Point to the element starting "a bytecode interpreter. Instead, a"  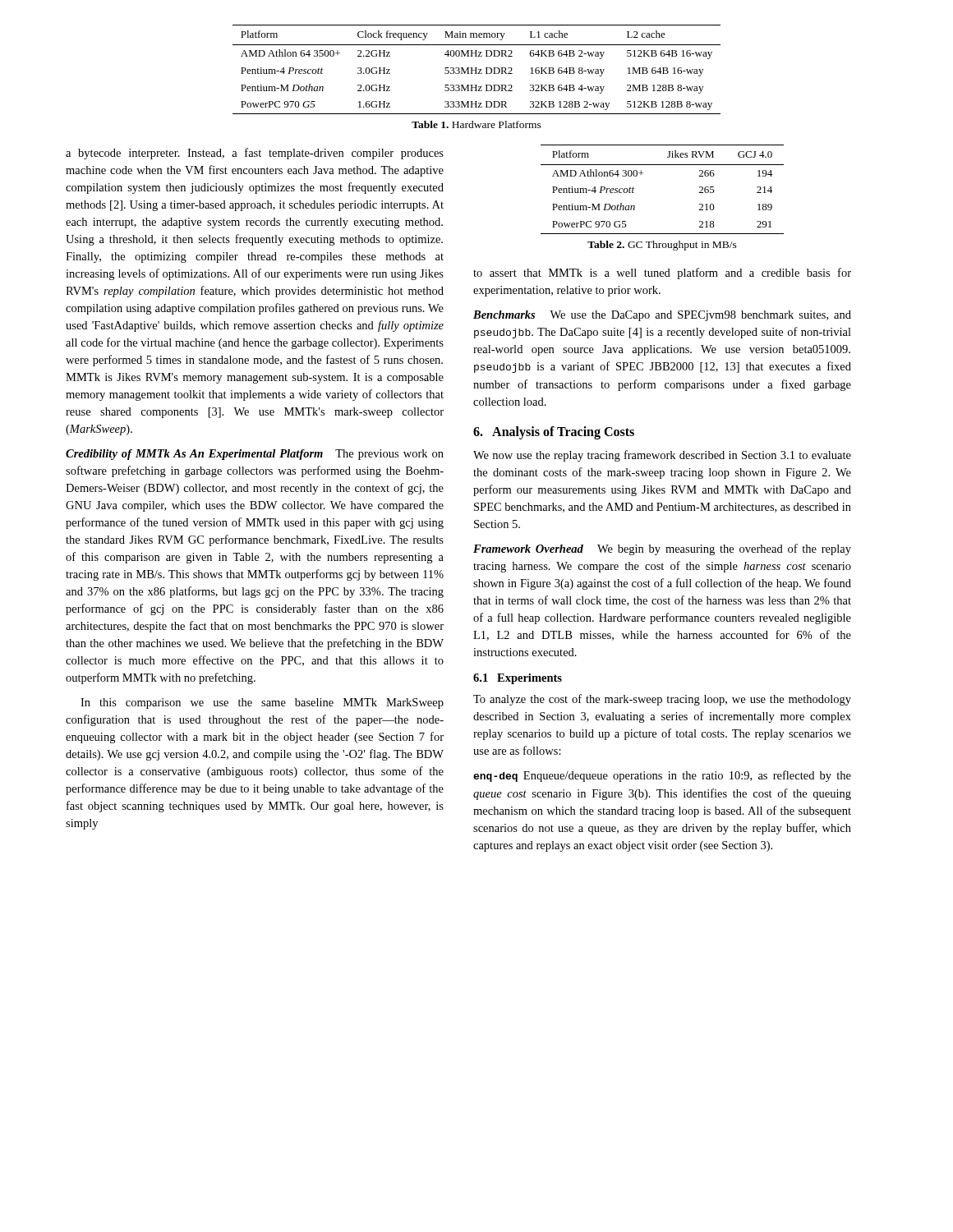(255, 291)
